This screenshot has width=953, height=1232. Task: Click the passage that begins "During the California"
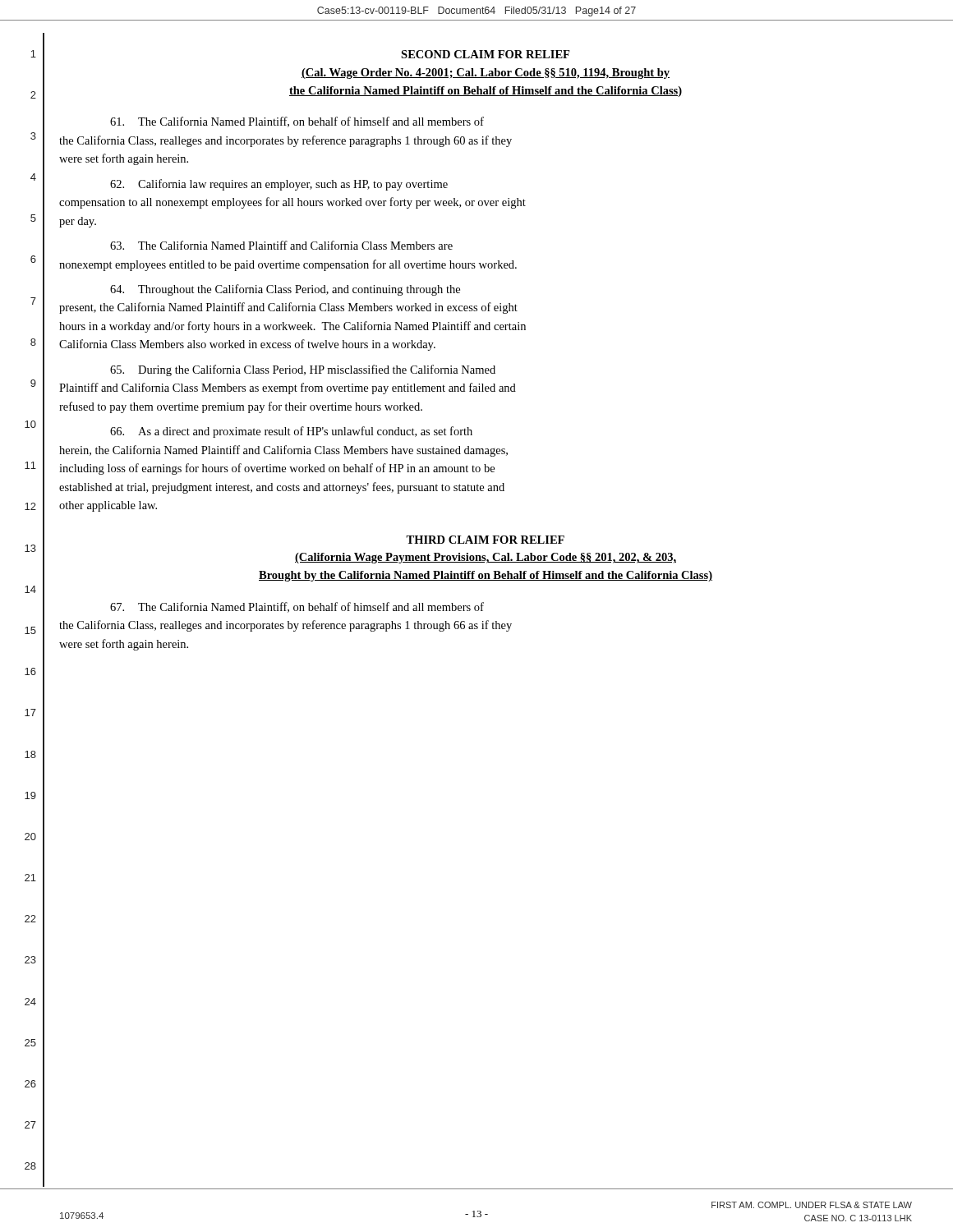pos(277,370)
